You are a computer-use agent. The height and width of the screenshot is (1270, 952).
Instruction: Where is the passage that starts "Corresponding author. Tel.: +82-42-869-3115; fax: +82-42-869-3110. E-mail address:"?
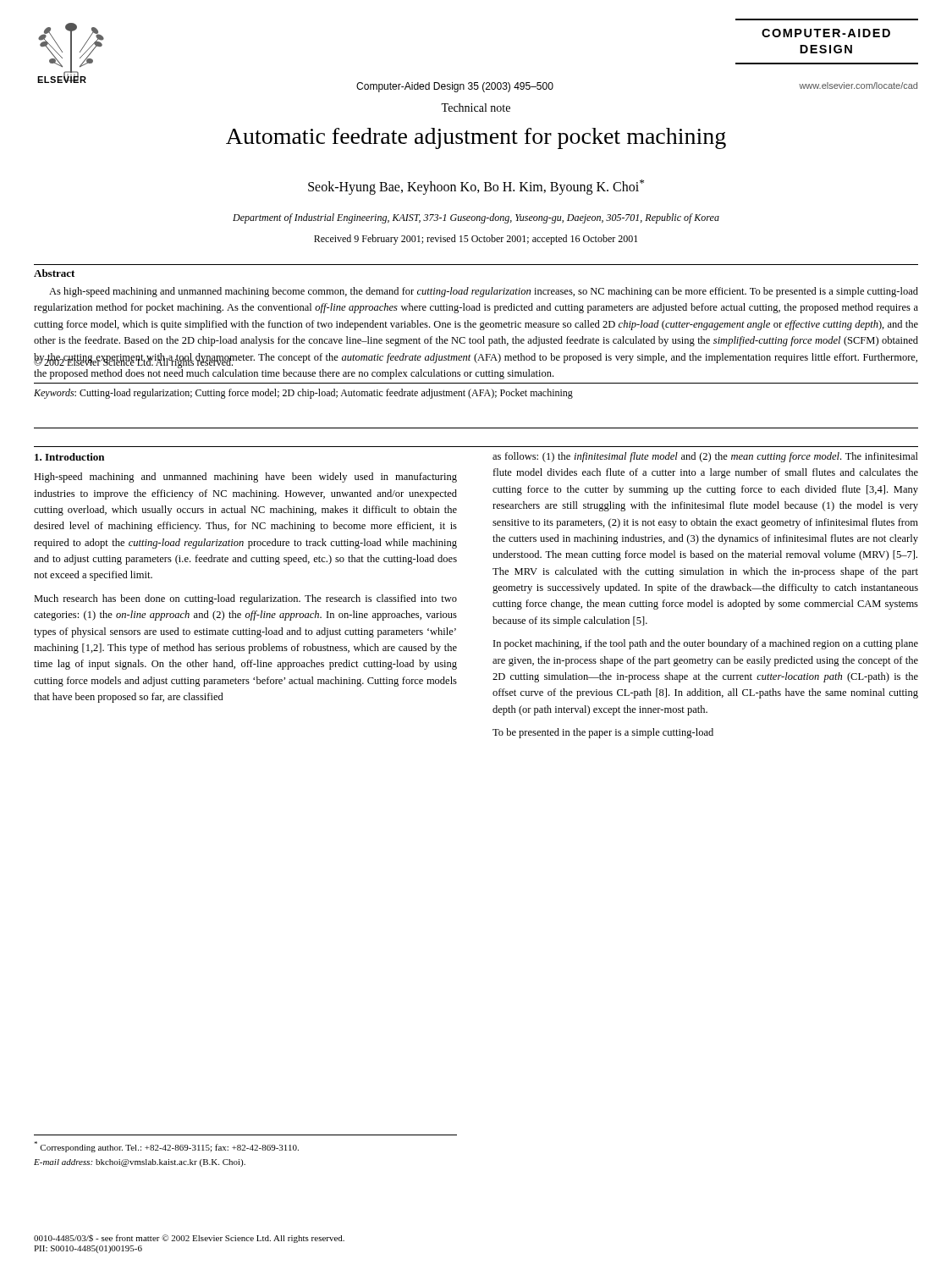pos(167,1153)
